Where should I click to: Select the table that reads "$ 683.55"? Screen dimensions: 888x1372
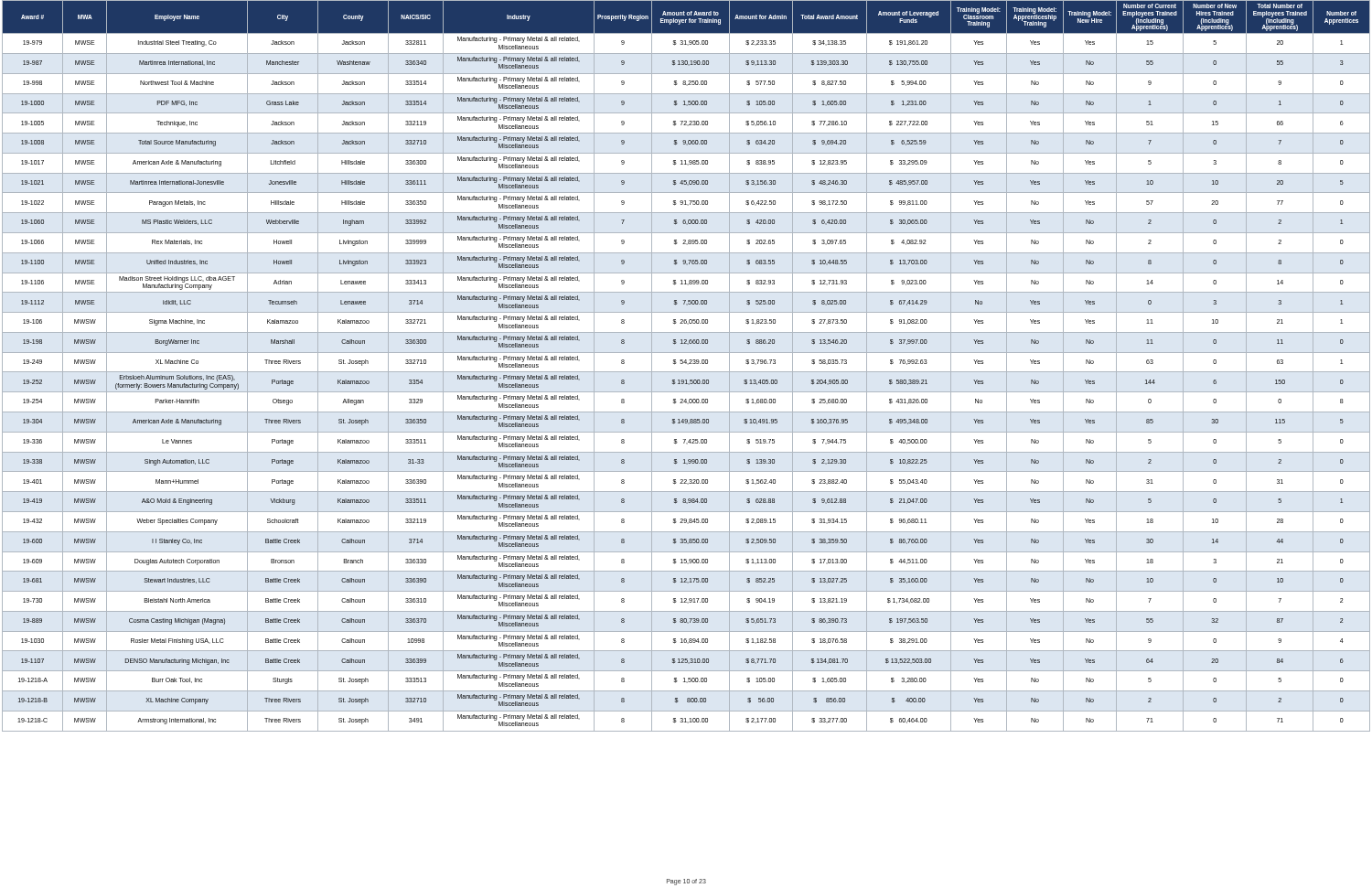(x=686, y=366)
